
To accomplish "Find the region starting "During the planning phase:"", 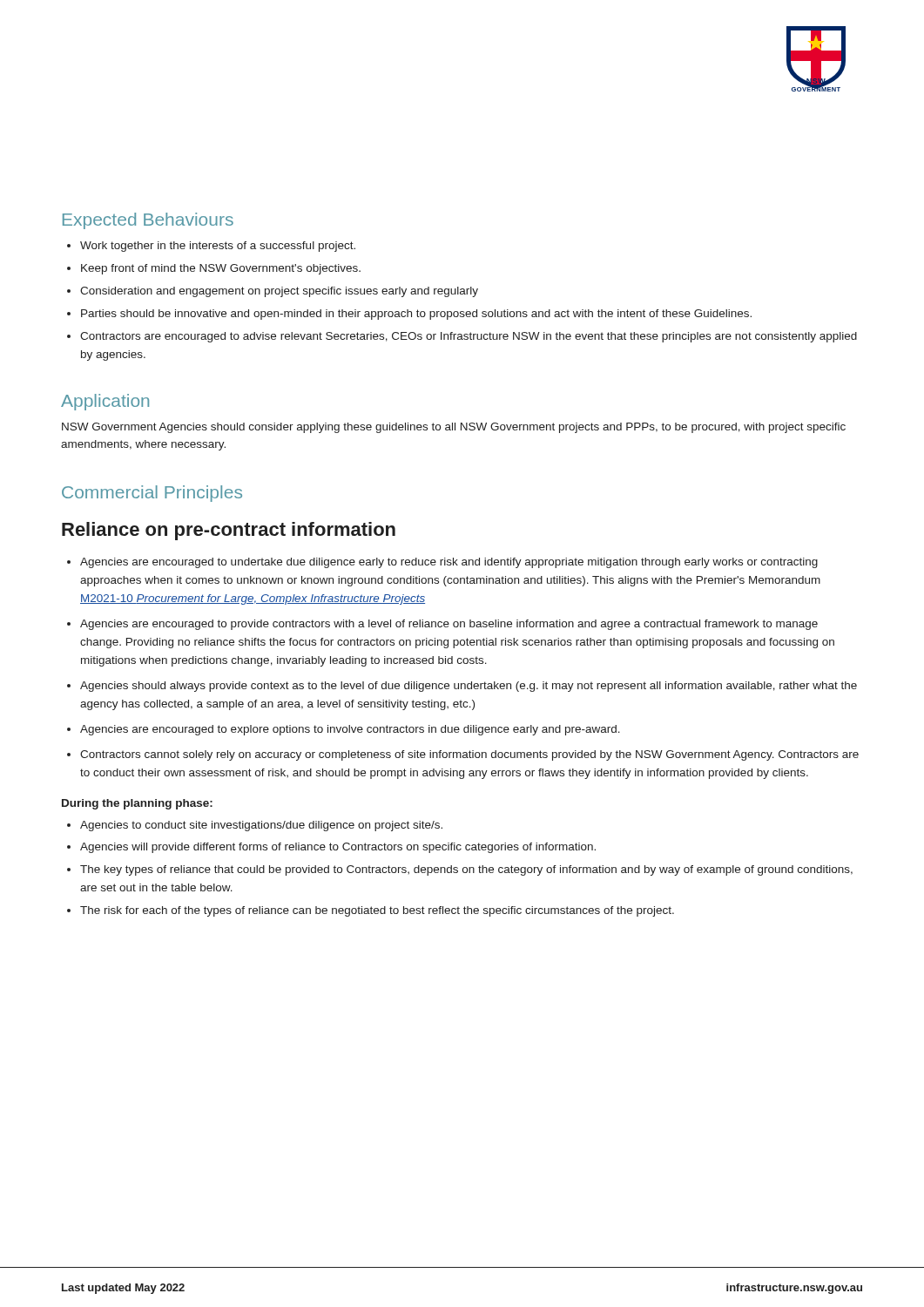I will click(137, 802).
